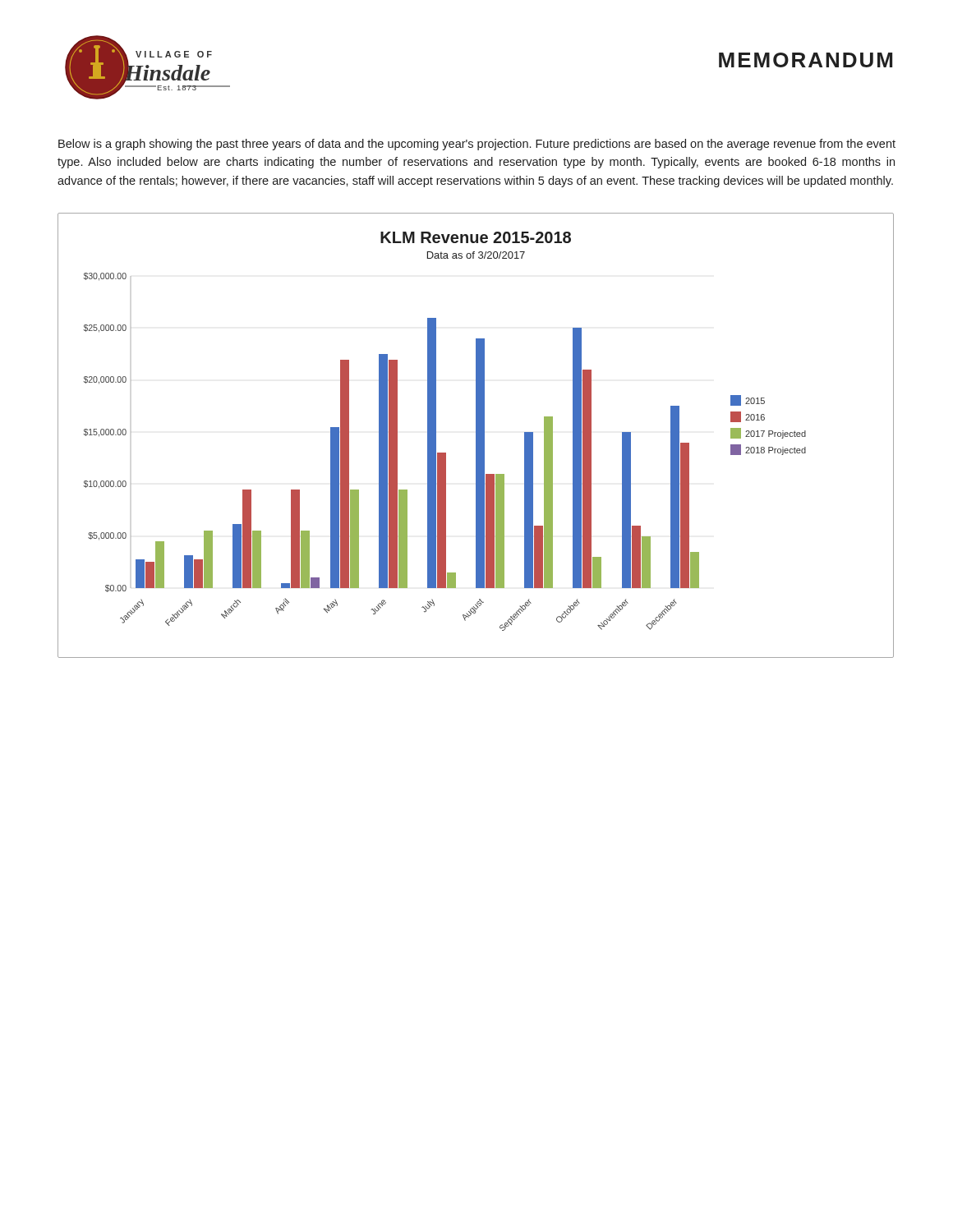Navigate to the text starting "Below is a graph"
Screen dimensions: 1232x953
(476, 162)
